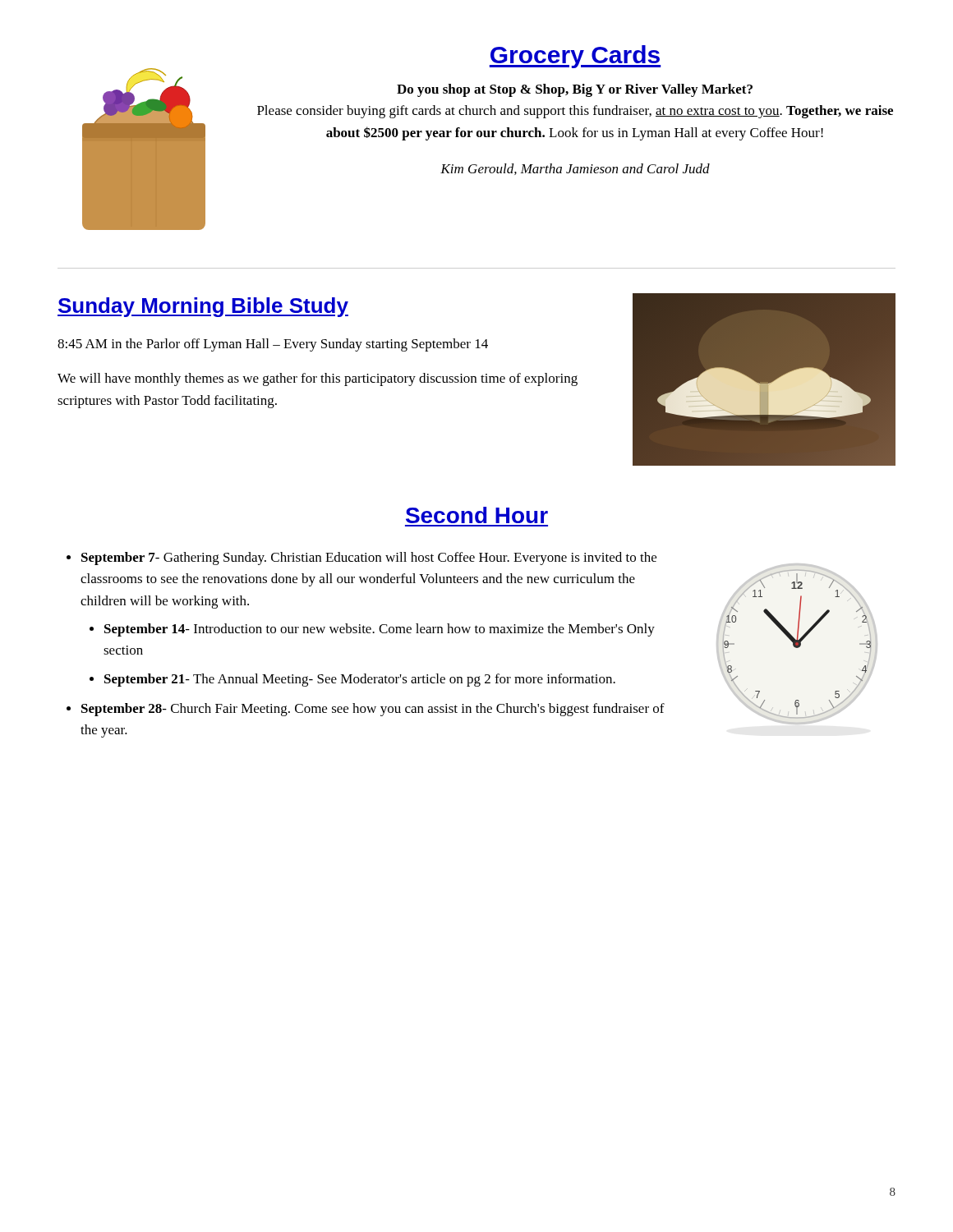953x1232 pixels.
Task: Locate the text block containing "We will have monthly themes"
Action: click(x=318, y=389)
